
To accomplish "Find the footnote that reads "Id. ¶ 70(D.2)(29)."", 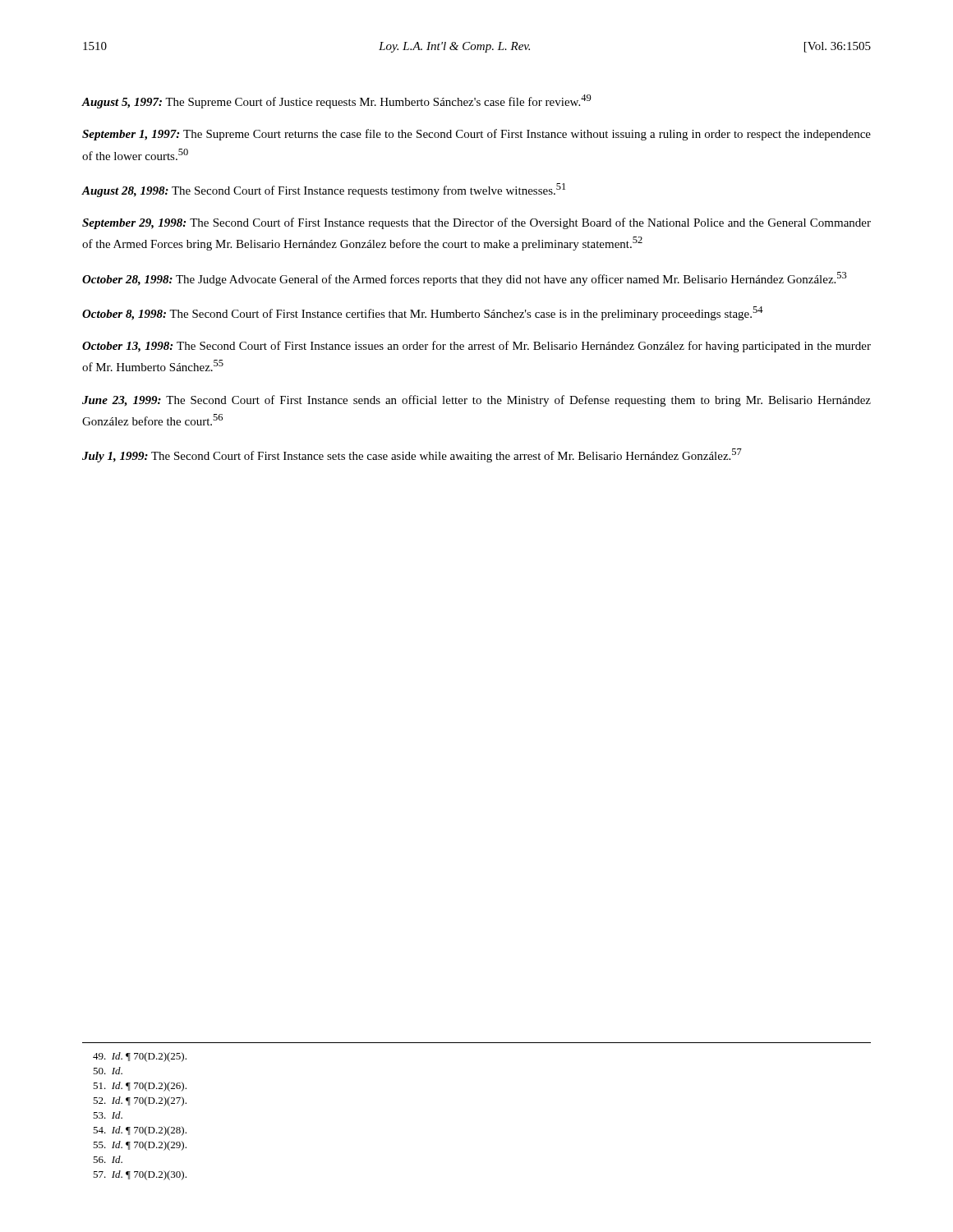I will click(x=135, y=1145).
